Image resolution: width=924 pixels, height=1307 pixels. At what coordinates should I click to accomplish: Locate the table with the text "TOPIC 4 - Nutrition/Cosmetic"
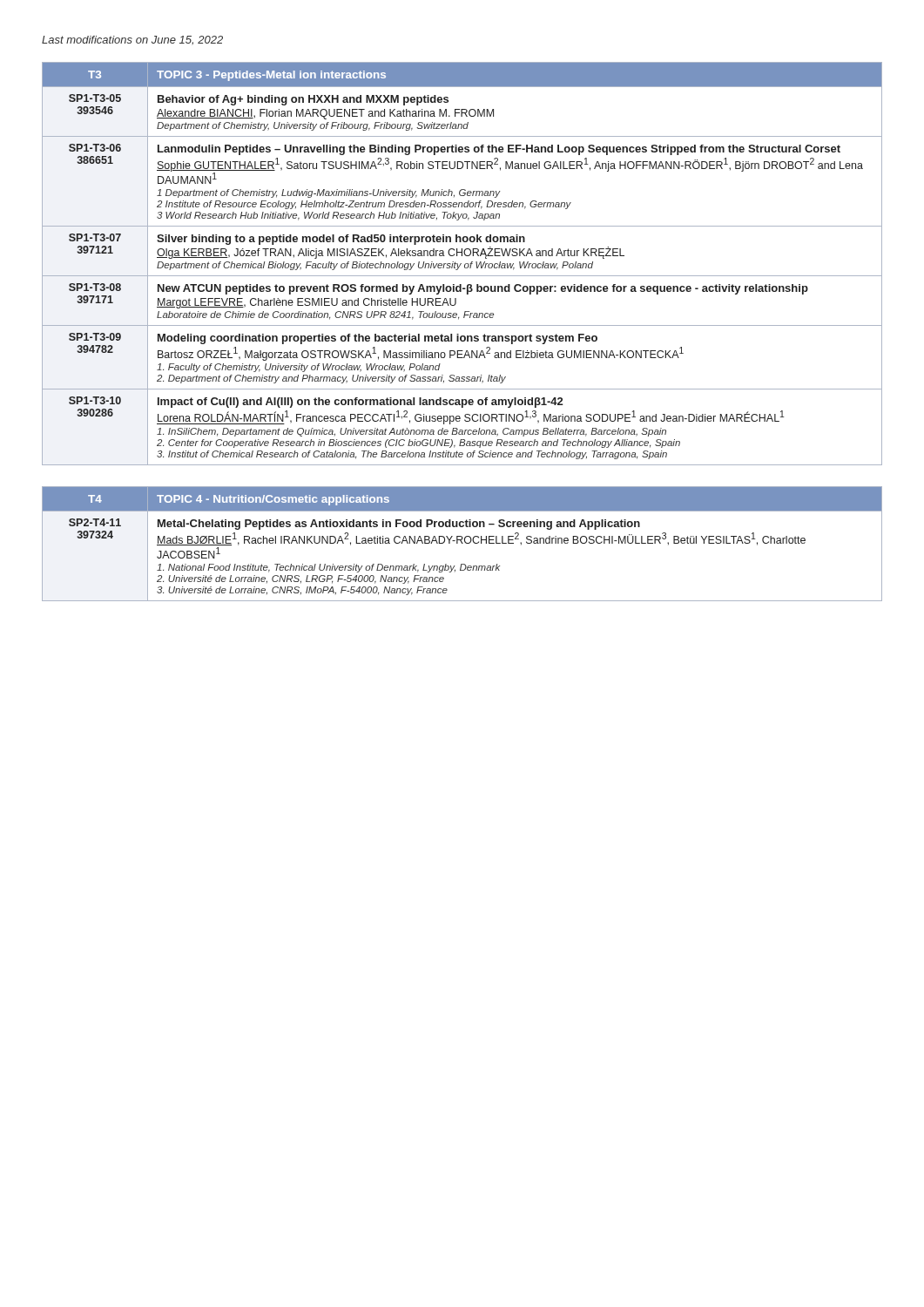pyautogui.click(x=462, y=544)
